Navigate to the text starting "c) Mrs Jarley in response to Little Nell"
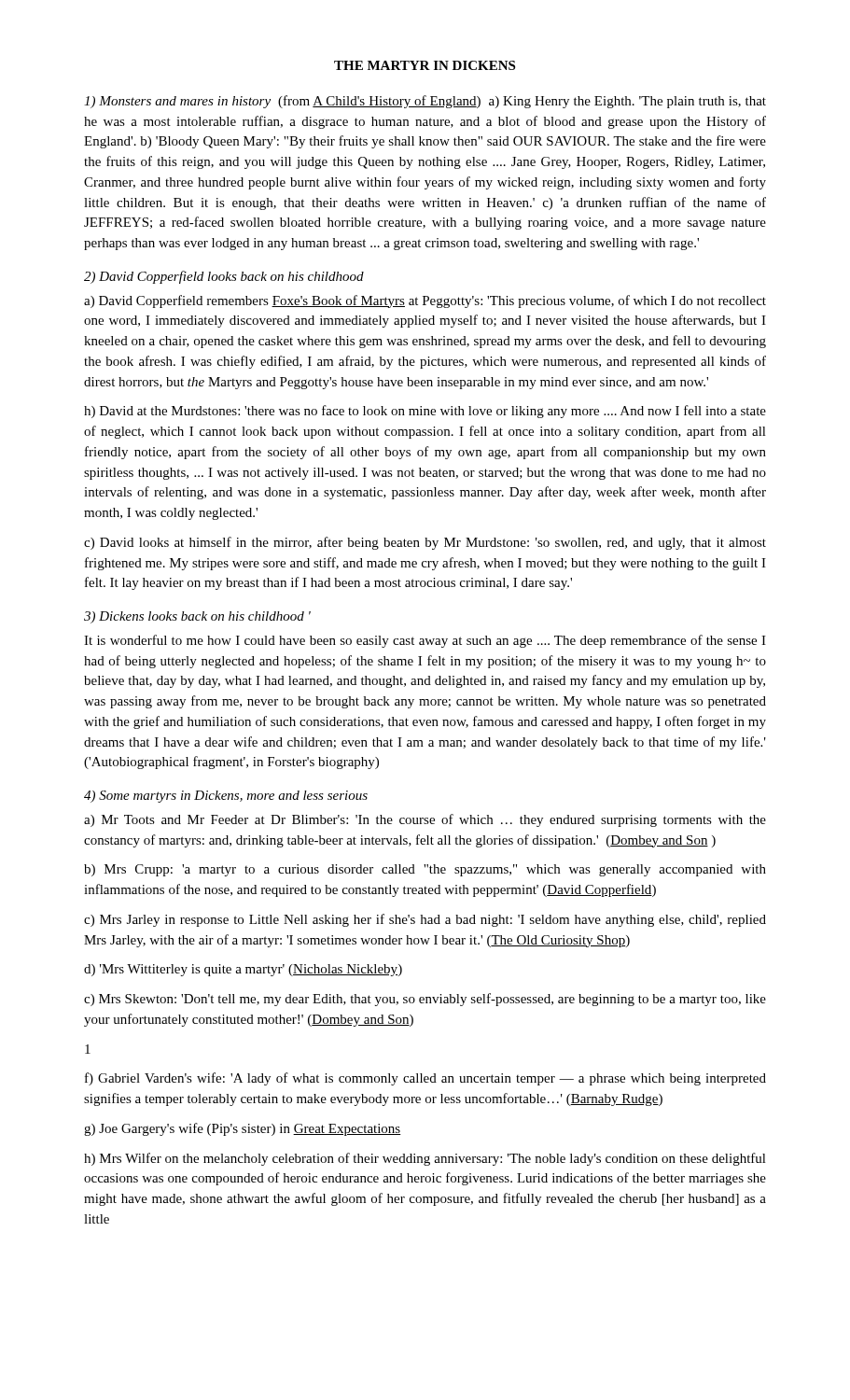The image size is (850, 1400). click(425, 930)
